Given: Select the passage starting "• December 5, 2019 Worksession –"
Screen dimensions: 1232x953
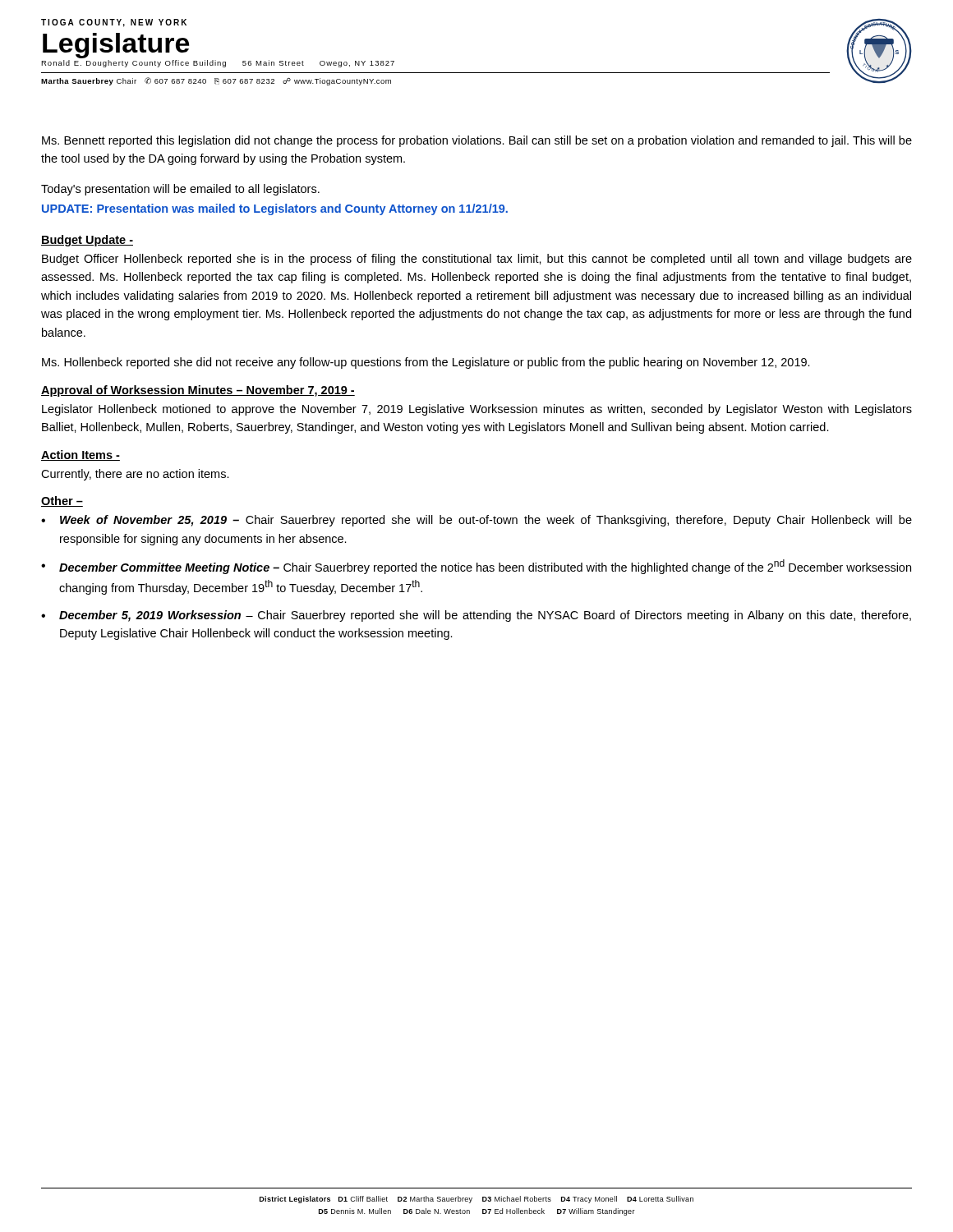Looking at the screenshot, I should (476, 624).
